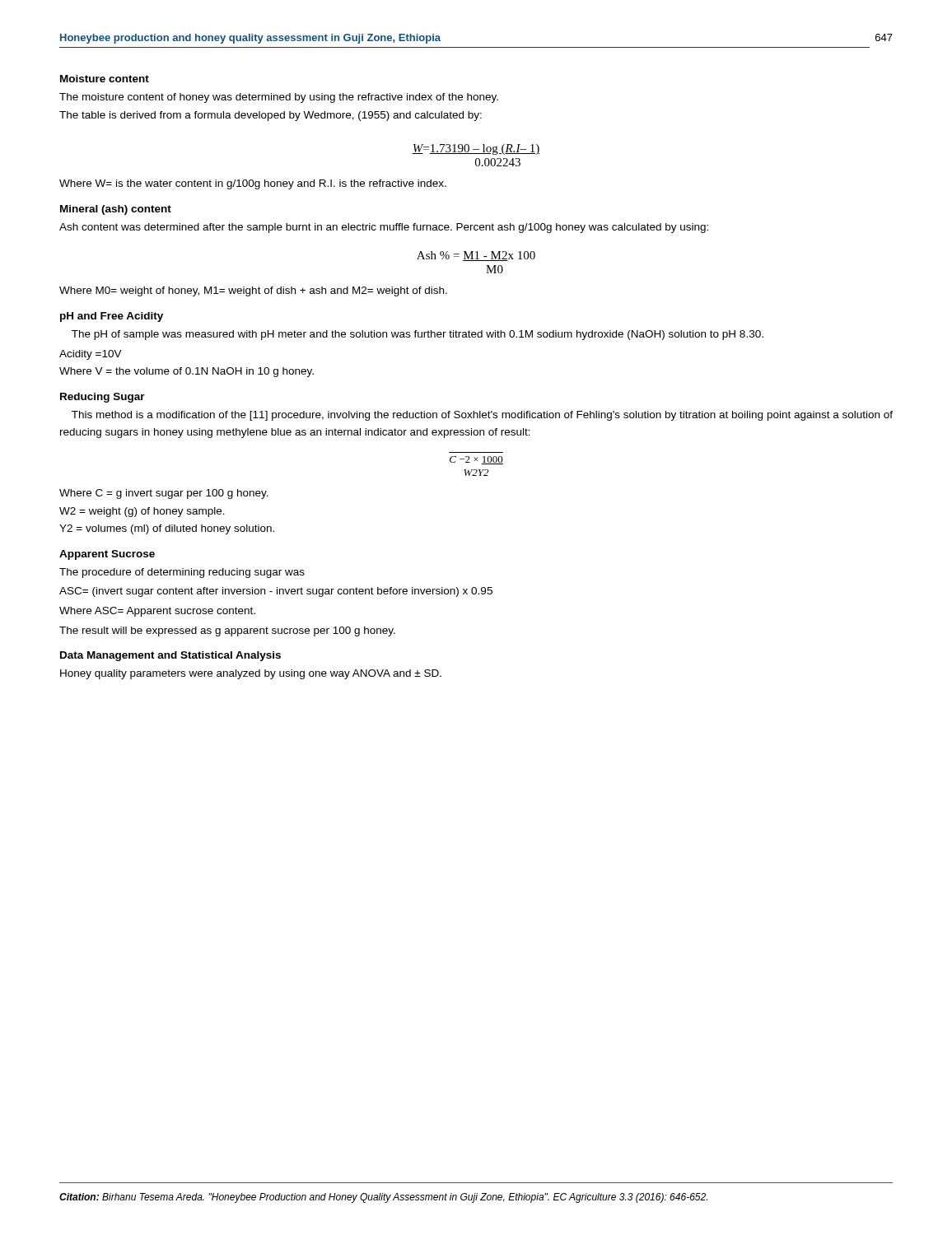The image size is (952, 1235).
Task: Navigate to the text block starting "Where W= is the water content in g/100g"
Action: coord(253,183)
